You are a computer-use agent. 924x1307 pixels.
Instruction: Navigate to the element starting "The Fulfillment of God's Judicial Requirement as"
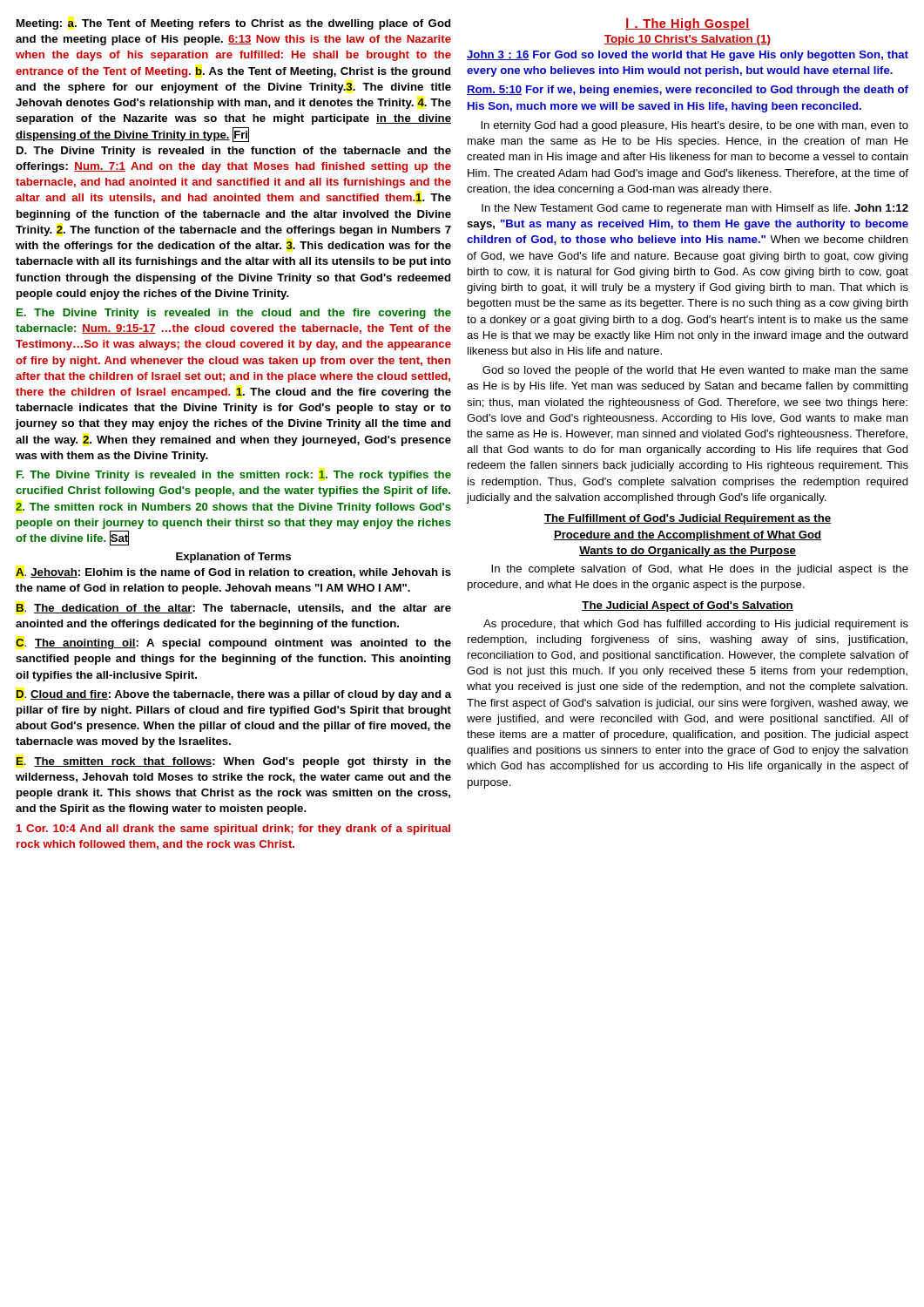tap(688, 534)
